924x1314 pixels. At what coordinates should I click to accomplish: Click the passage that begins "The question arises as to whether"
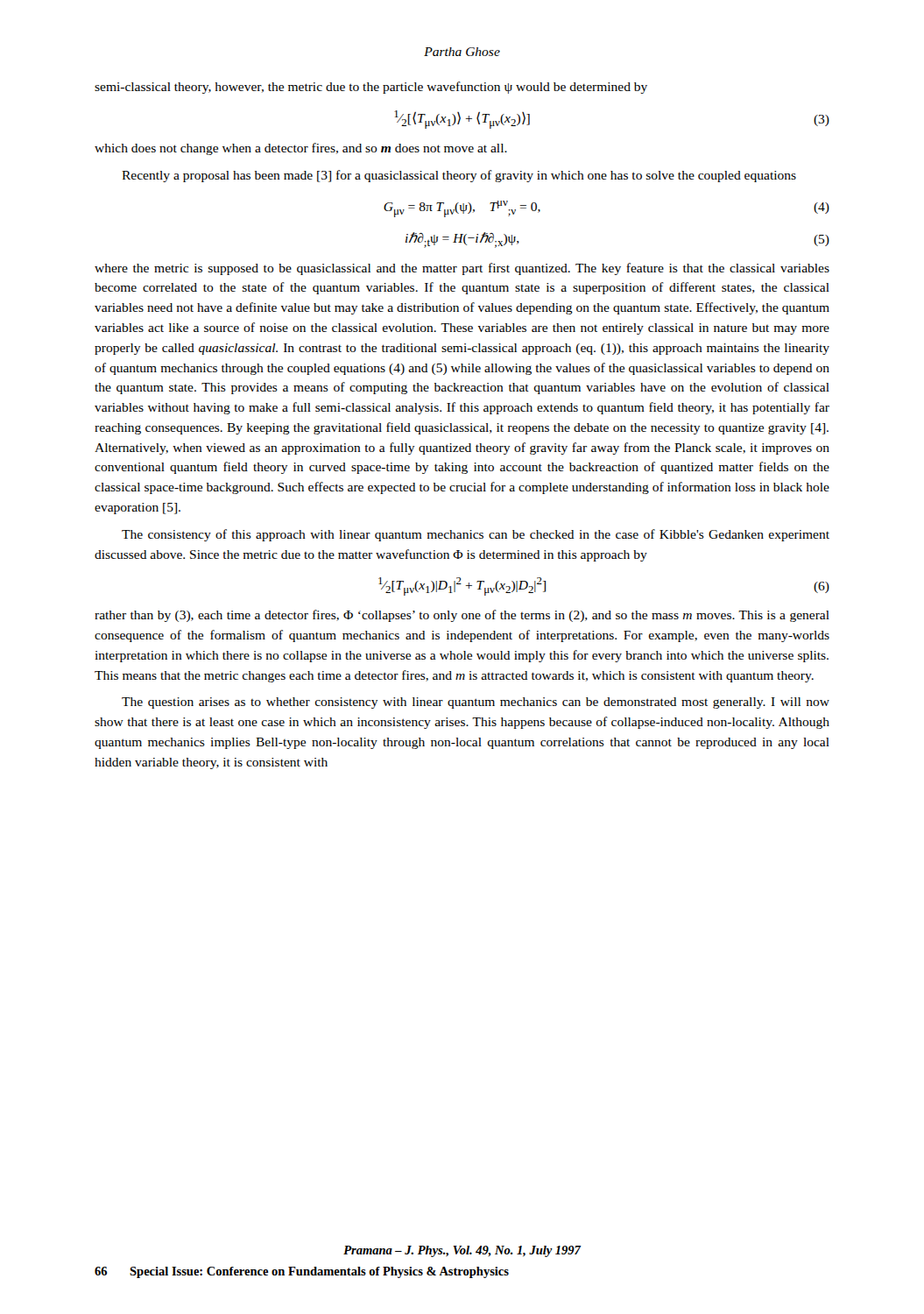(462, 732)
